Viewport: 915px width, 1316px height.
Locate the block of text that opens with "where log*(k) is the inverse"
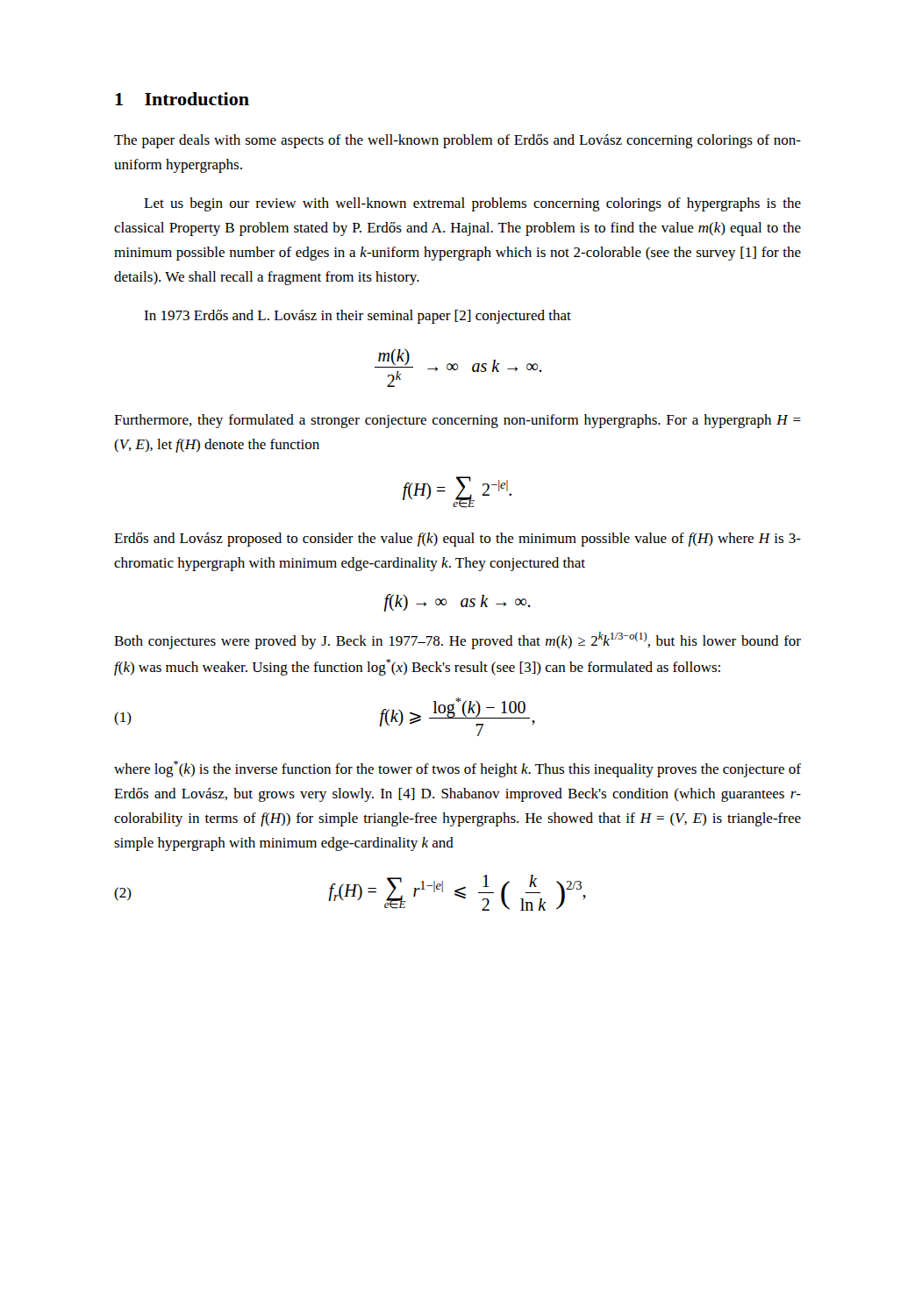tap(458, 806)
